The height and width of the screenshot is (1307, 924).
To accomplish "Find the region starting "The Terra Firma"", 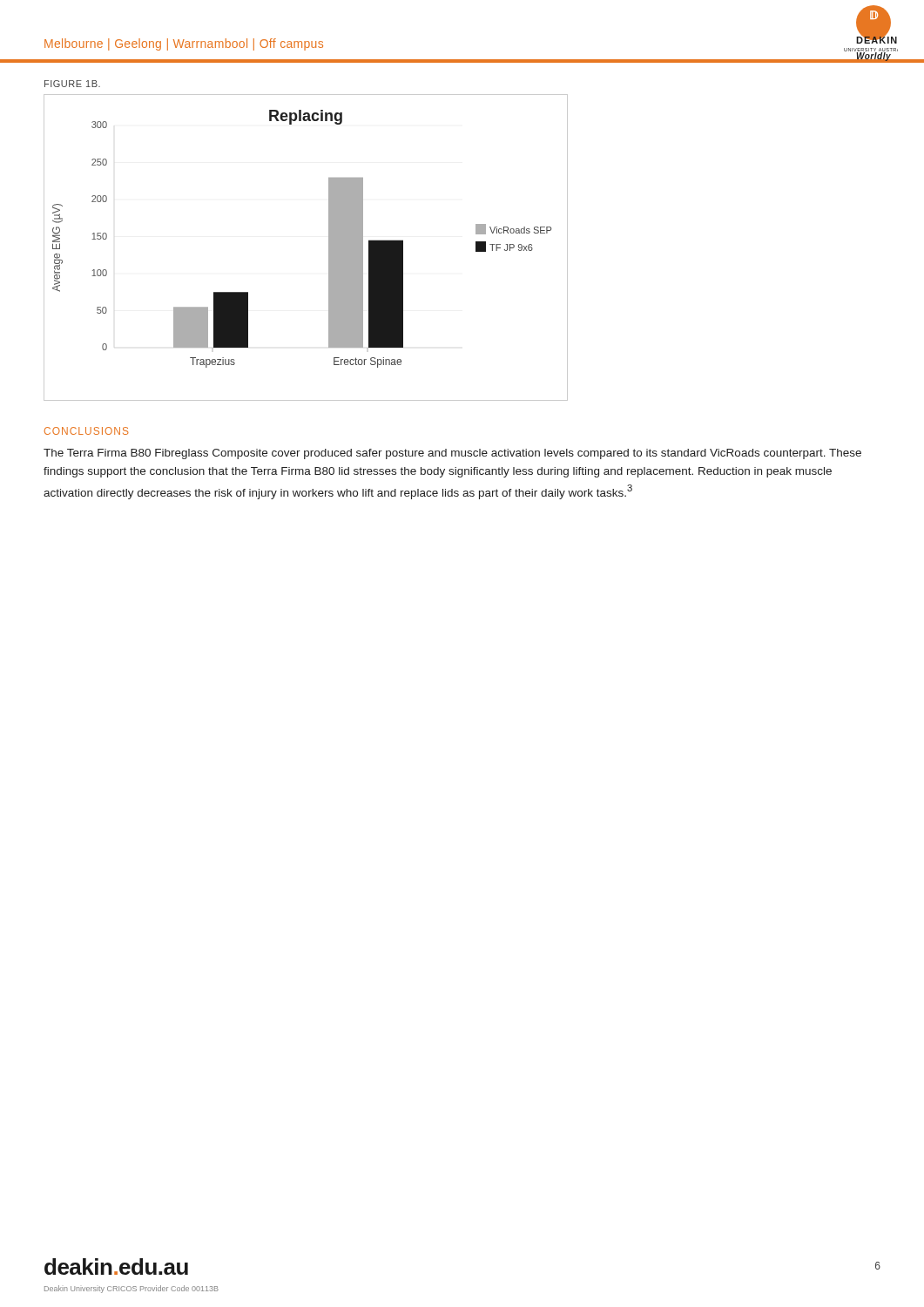I will pos(453,472).
